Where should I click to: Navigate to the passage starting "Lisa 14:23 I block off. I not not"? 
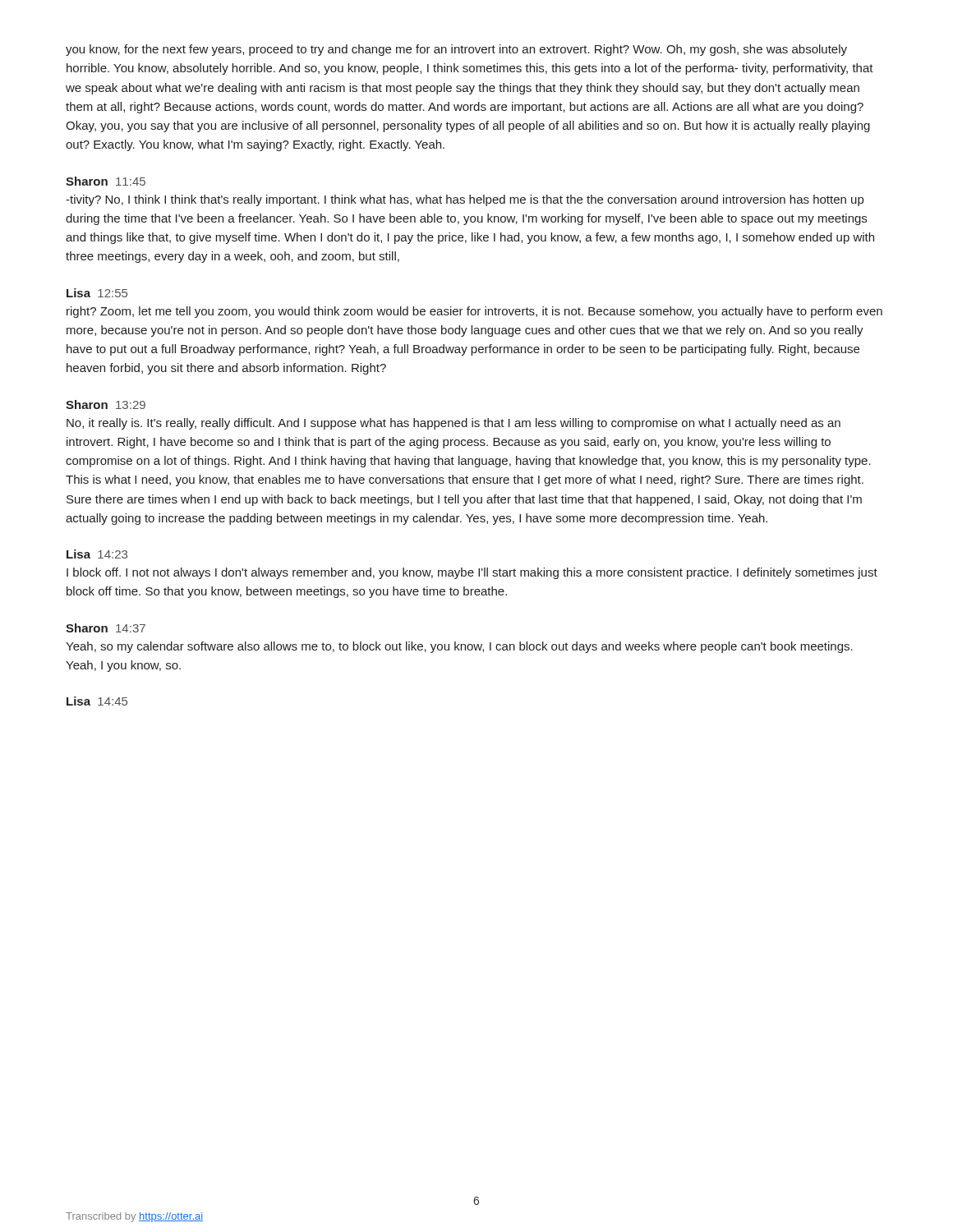pyautogui.click(x=476, y=574)
